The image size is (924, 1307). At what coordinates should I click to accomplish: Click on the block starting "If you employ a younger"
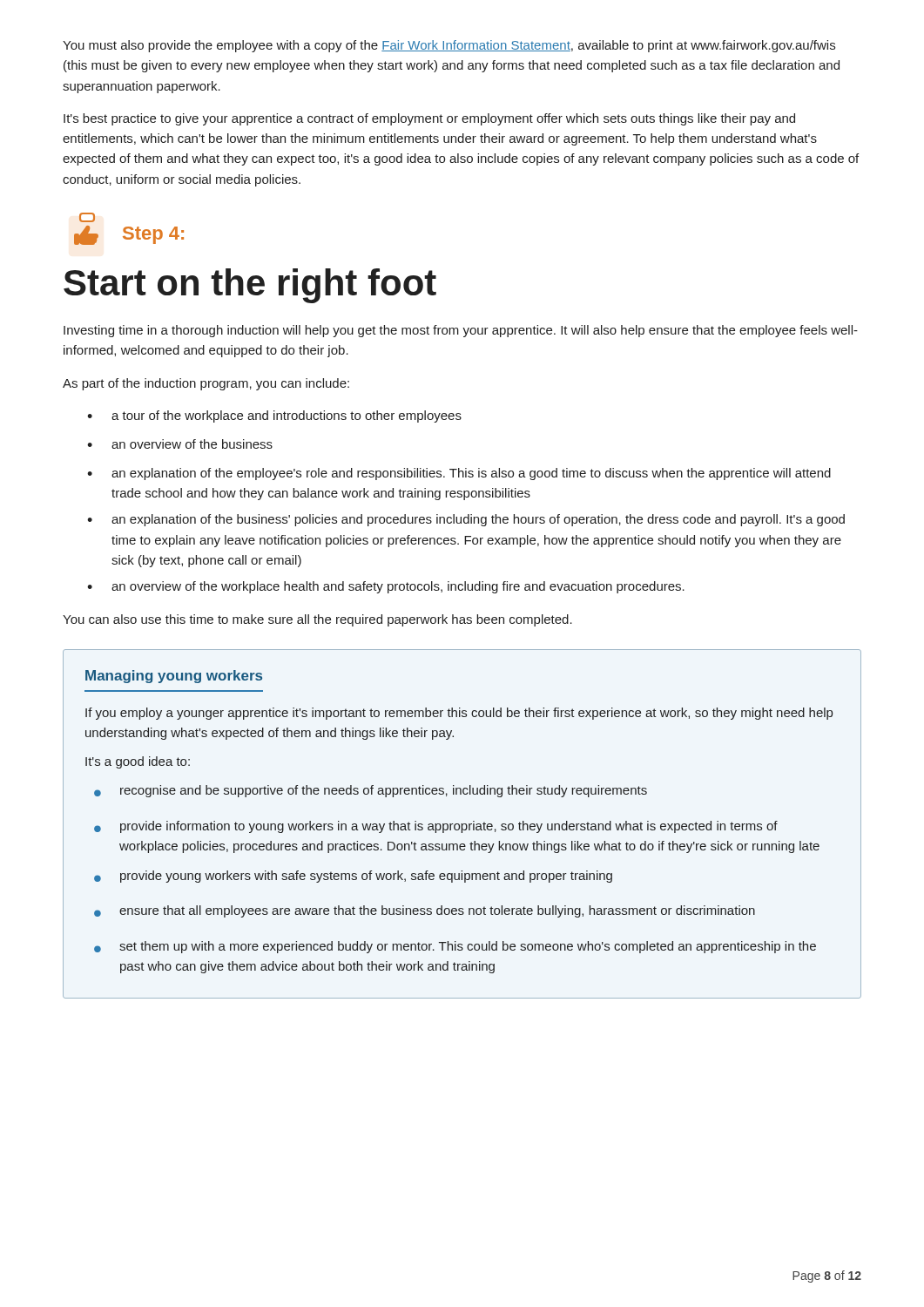pyautogui.click(x=459, y=722)
